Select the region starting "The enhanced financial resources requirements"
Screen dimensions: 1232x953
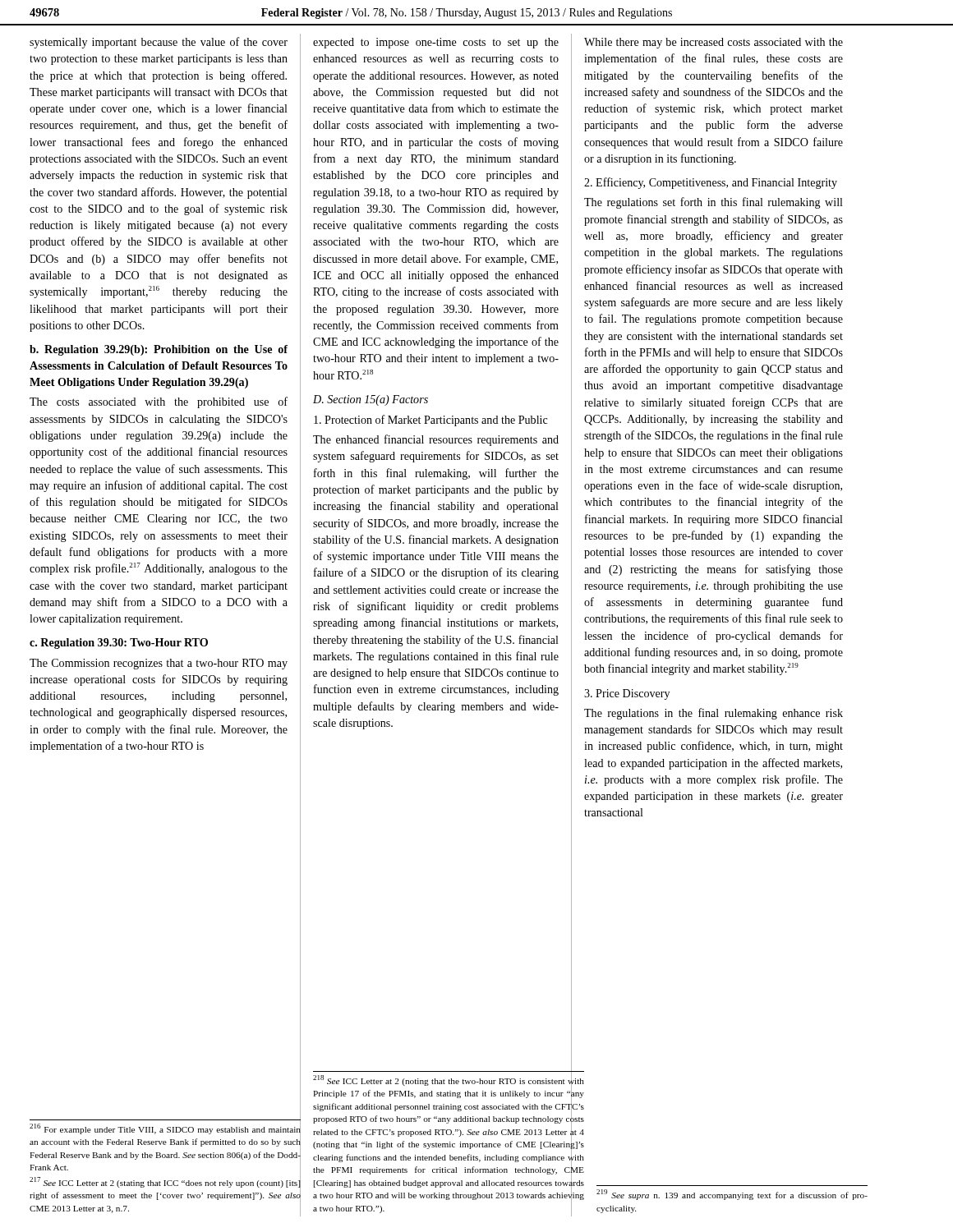click(x=436, y=581)
